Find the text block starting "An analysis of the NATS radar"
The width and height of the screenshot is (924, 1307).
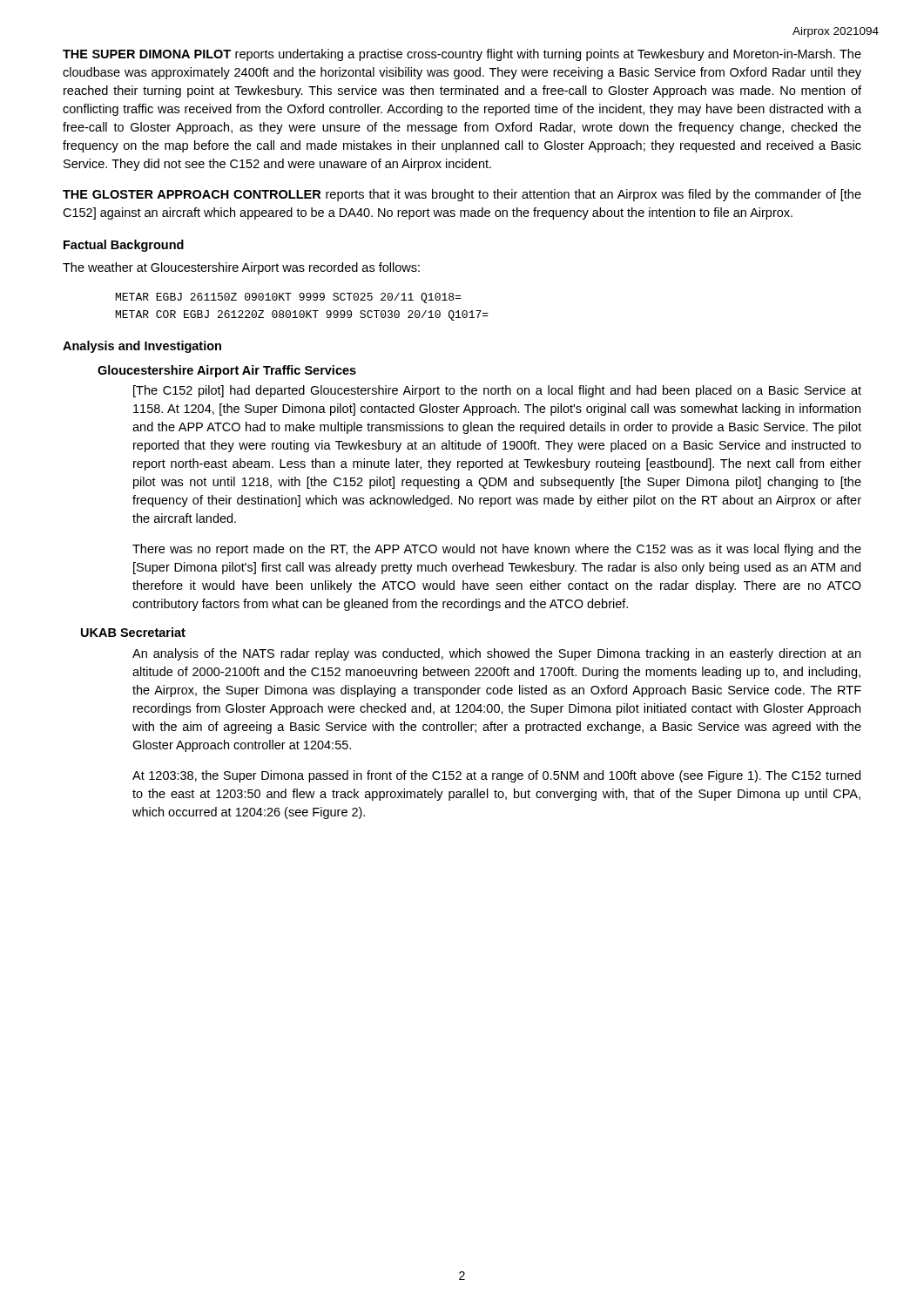tap(497, 700)
